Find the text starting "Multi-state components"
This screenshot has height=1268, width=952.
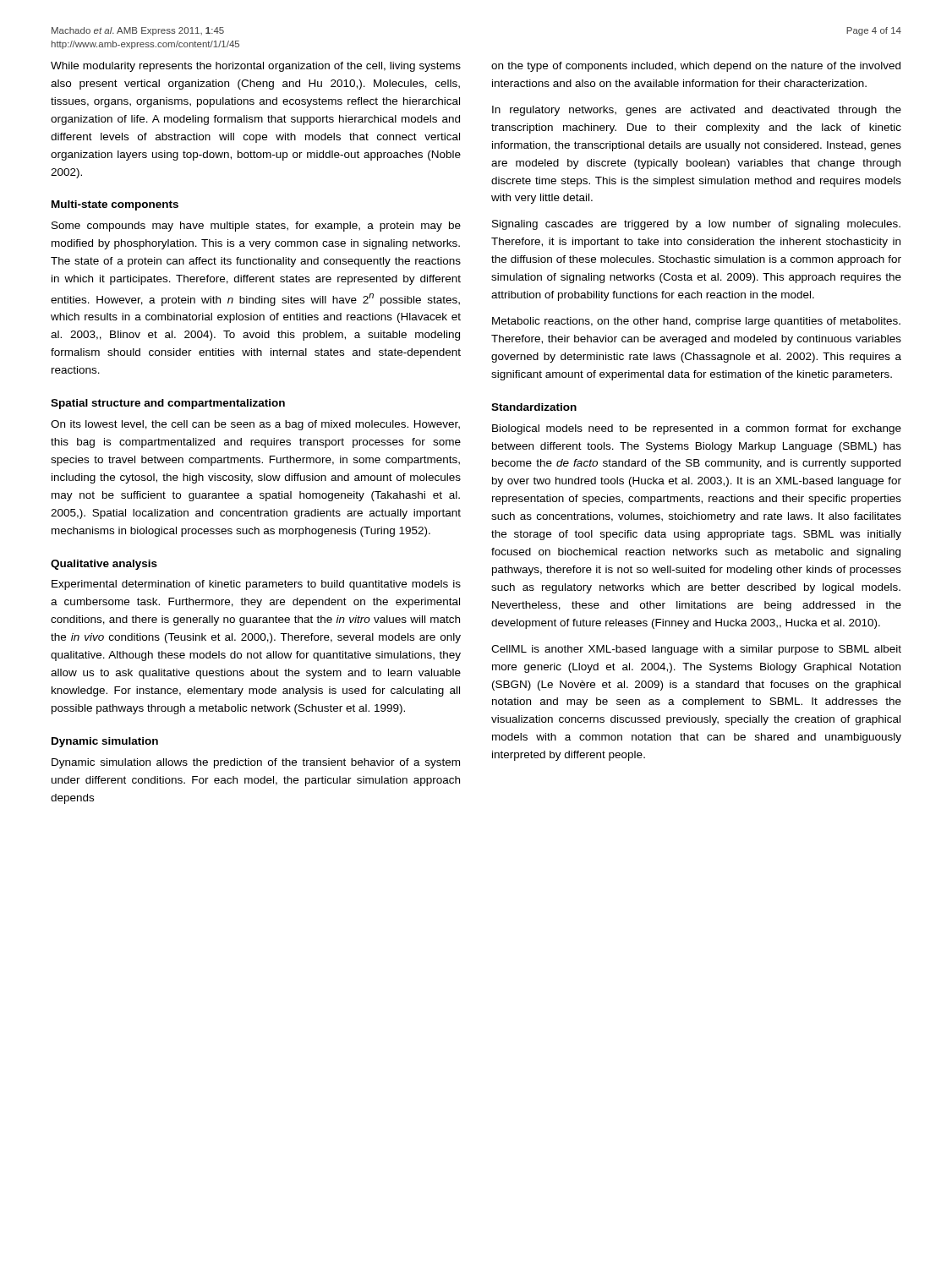[115, 205]
